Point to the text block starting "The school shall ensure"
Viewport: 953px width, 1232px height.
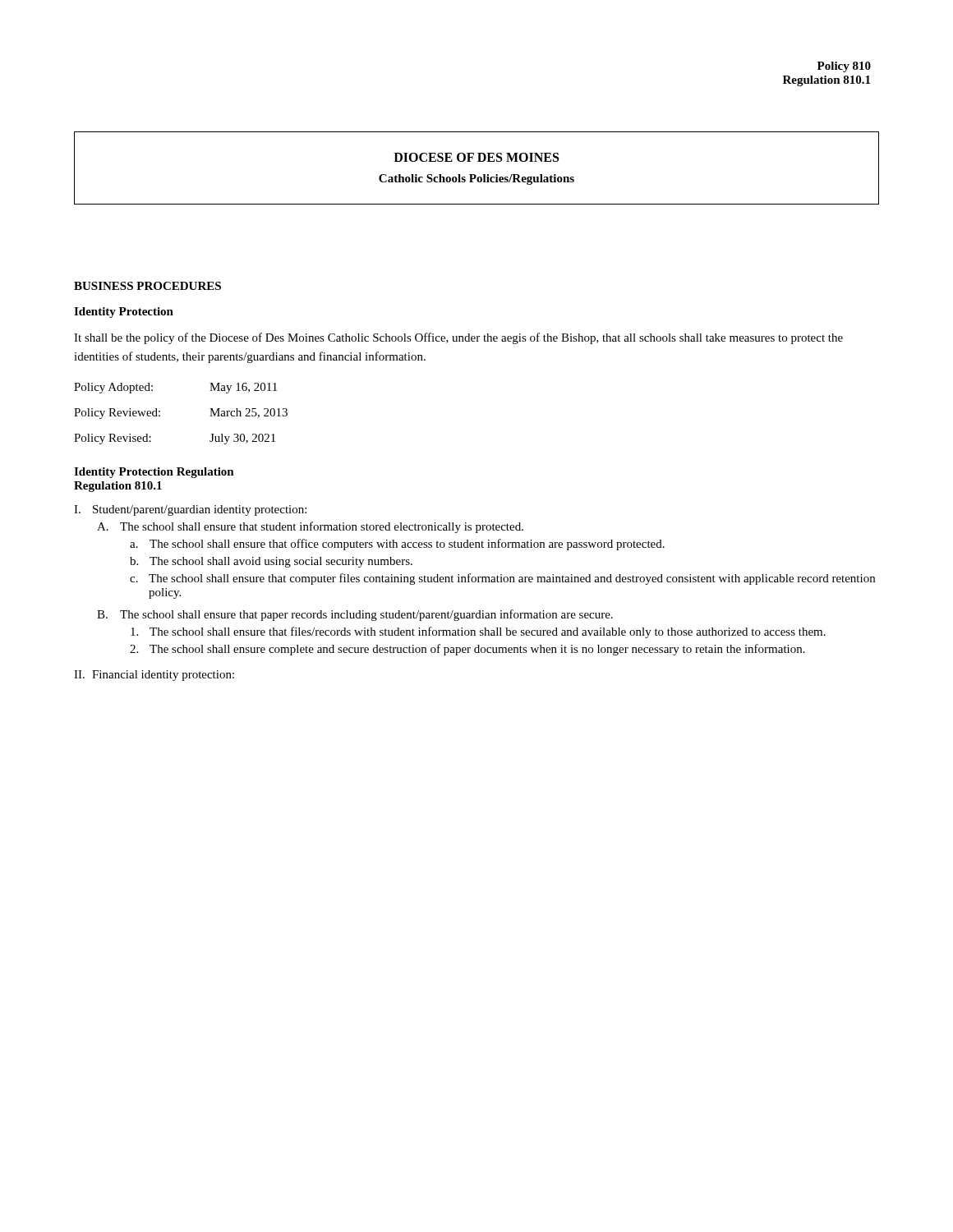coord(478,632)
